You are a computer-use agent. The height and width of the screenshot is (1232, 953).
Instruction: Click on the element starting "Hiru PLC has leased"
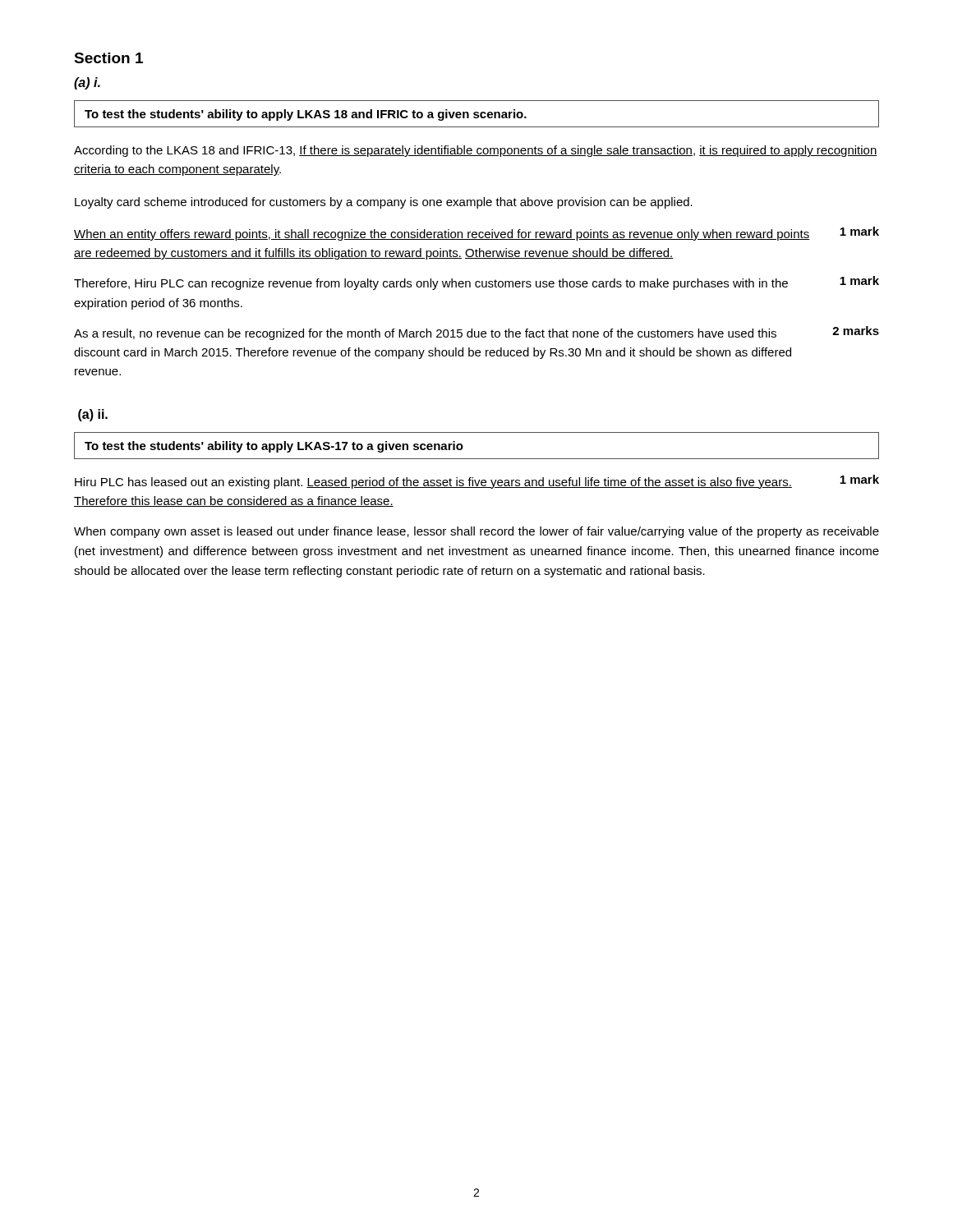click(x=433, y=491)
